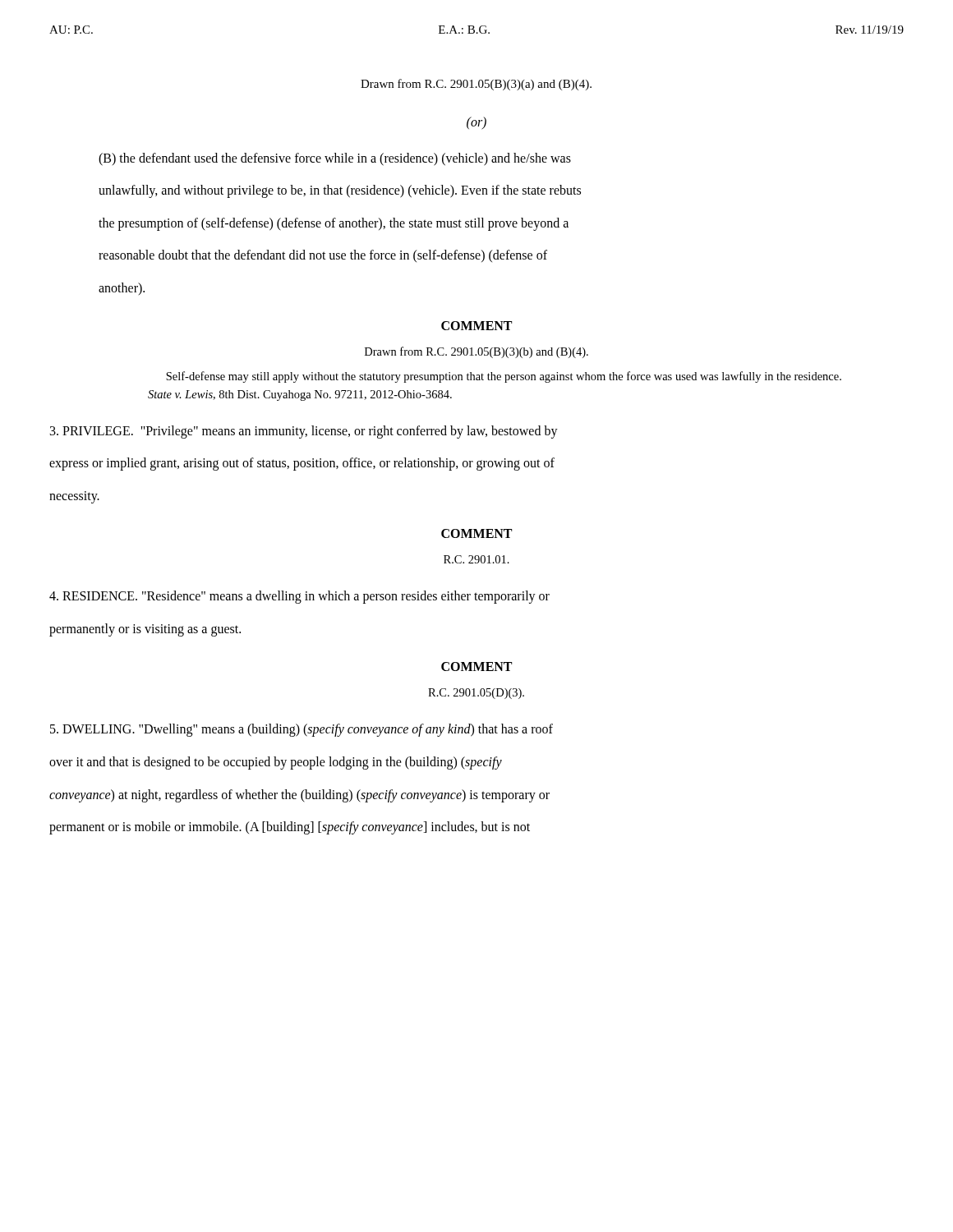
Task: Click on the text block with the text "unlawfully, and without privilege"
Action: (340, 190)
